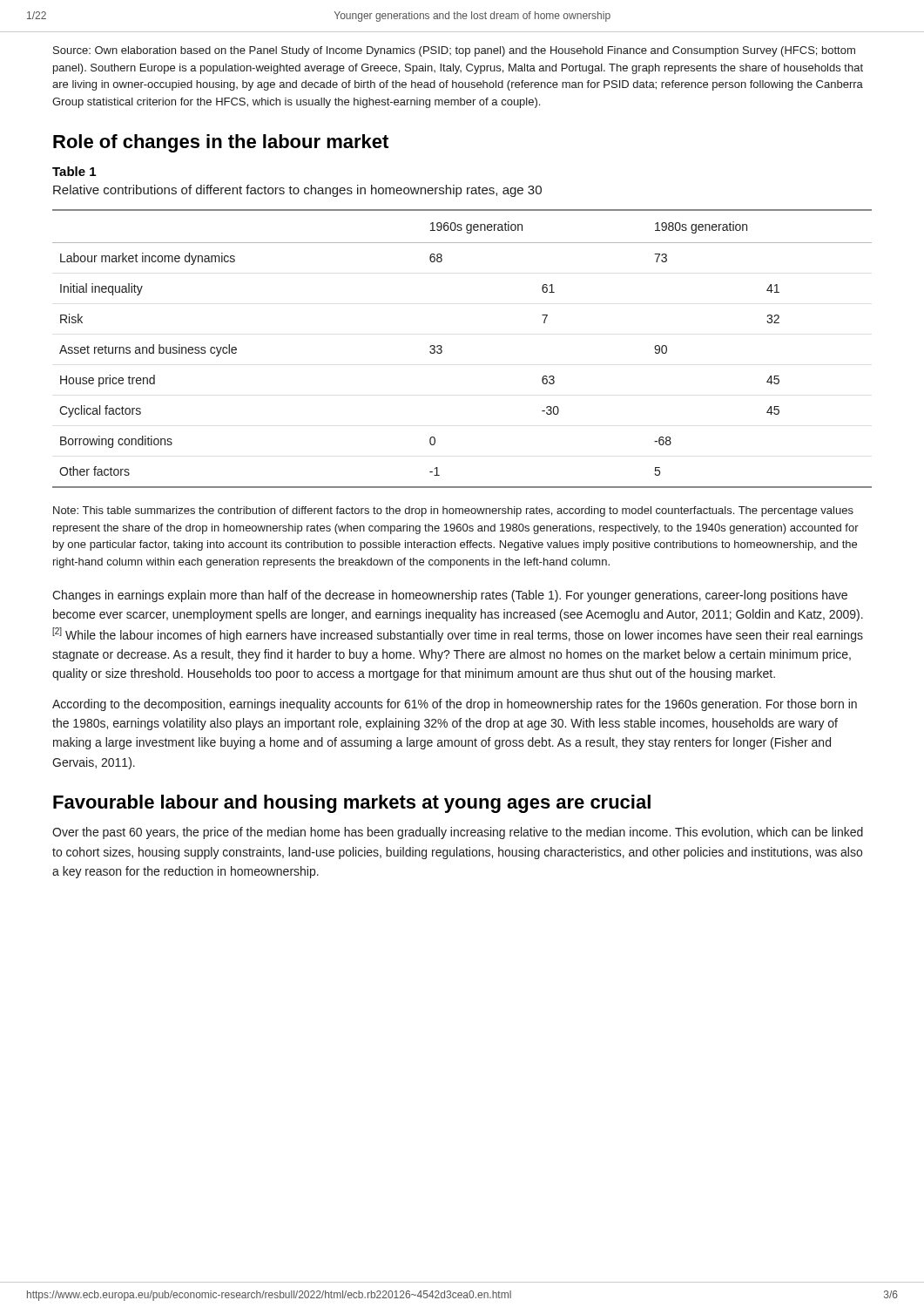The width and height of the screenshot is (924, 1307).
Task: Point to the block beginning "Source: Own elaboration"
Action: pyautogui.click(x=458, y=76)
